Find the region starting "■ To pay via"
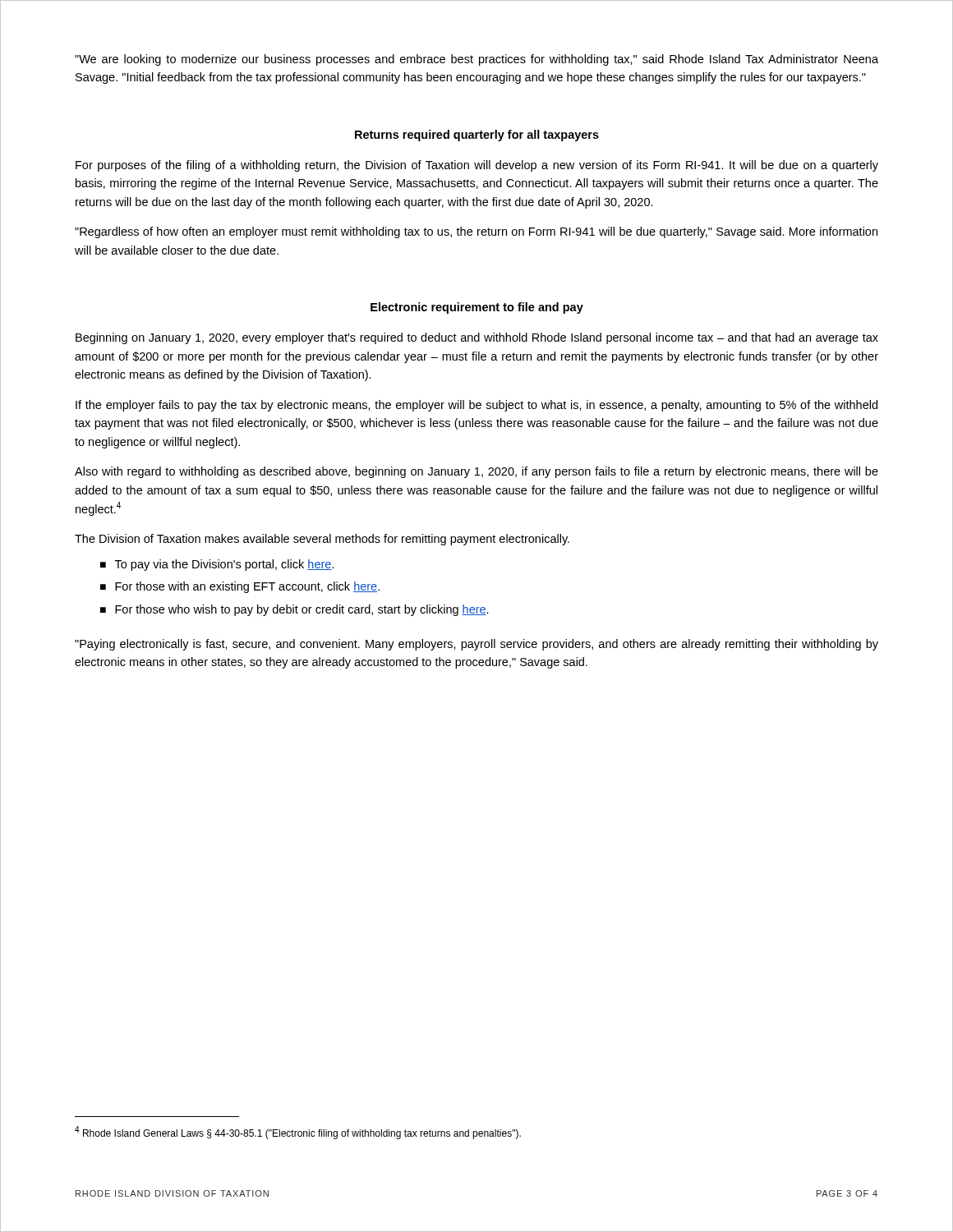This screenshot has width=953, height=1232. pos(217,564)
